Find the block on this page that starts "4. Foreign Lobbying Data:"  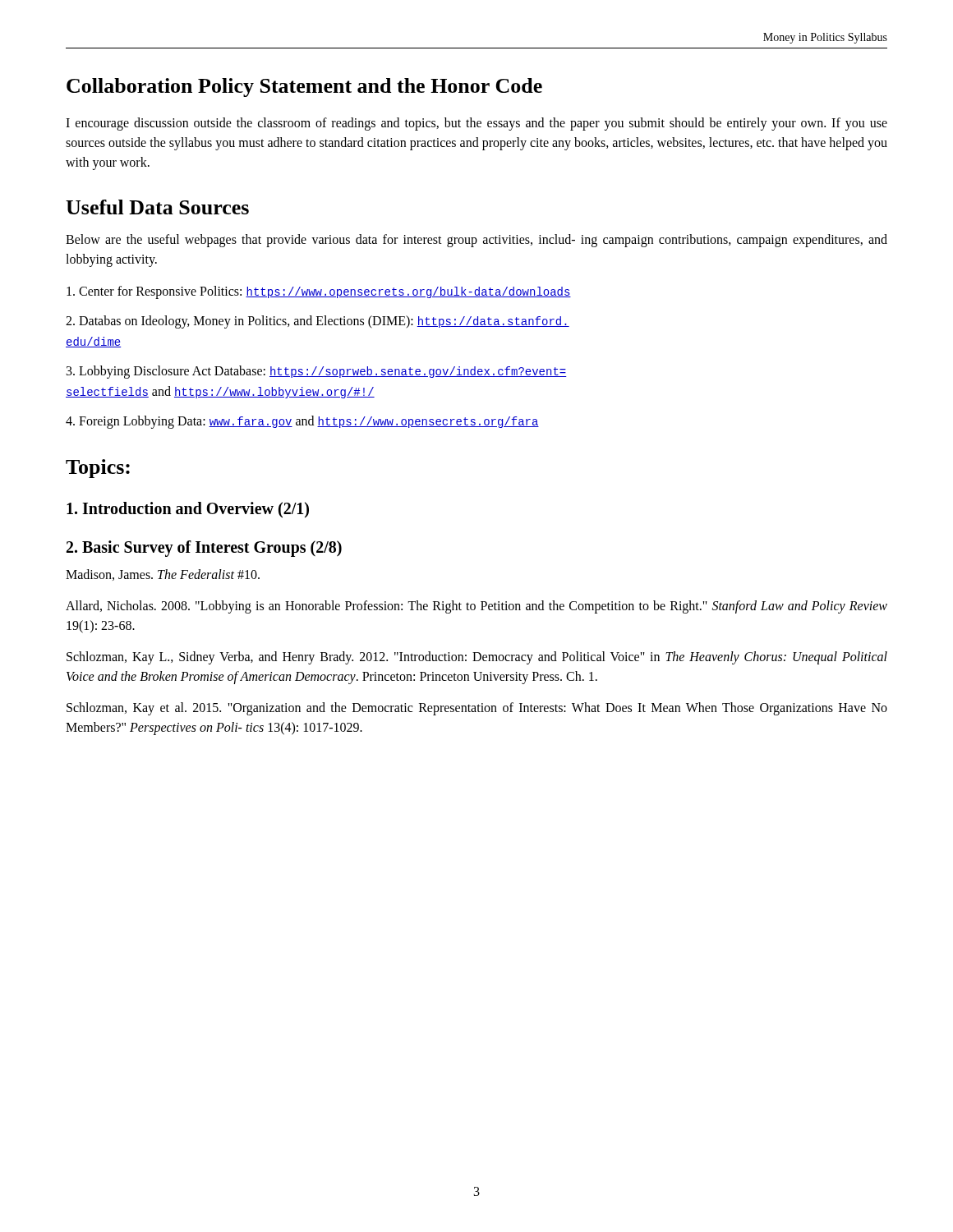tap(302, 421)
